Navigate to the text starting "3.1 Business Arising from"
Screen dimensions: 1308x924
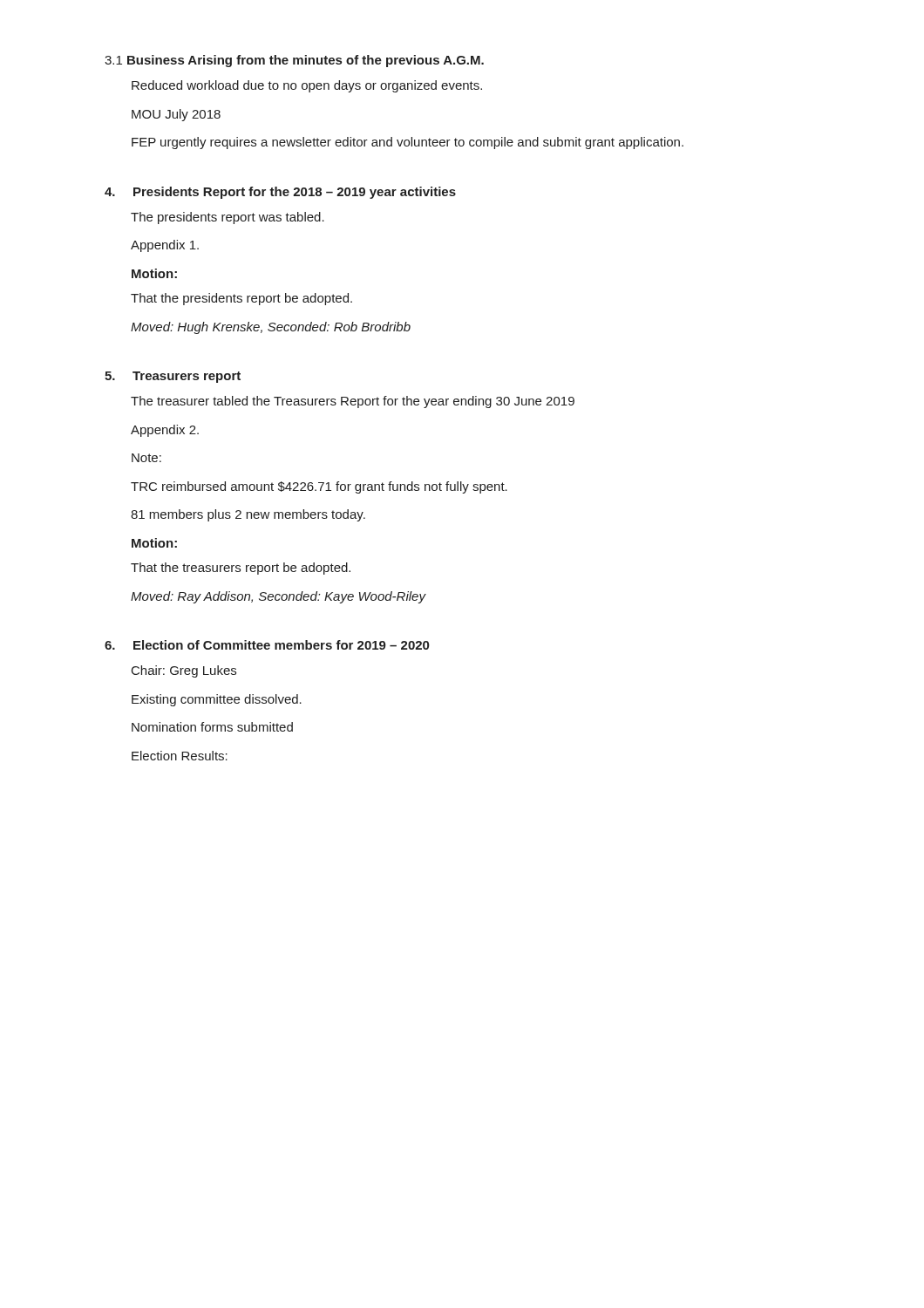(294, 60)
